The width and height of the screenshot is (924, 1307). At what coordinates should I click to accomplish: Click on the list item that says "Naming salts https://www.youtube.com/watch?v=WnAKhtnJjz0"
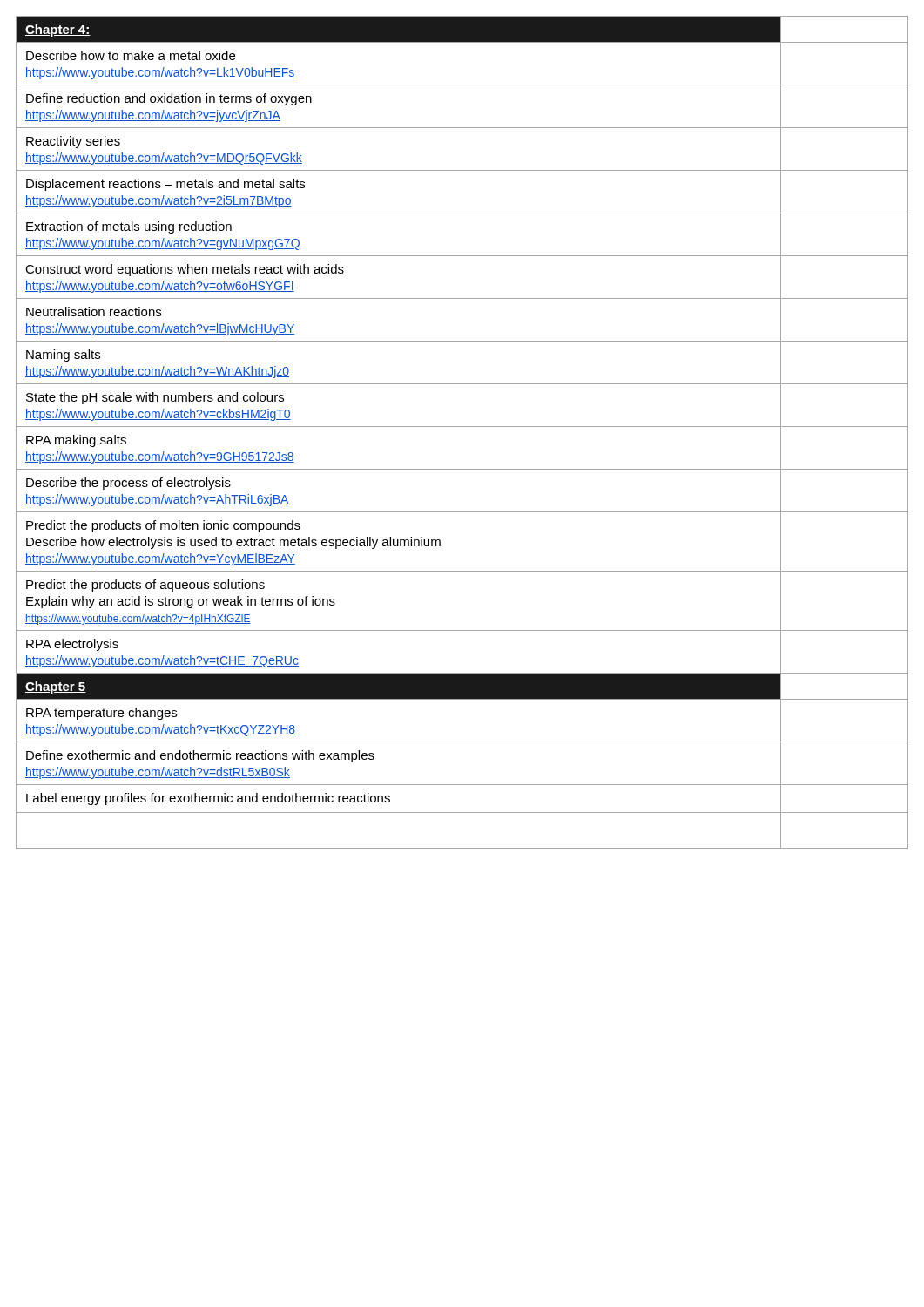(462, 362)
